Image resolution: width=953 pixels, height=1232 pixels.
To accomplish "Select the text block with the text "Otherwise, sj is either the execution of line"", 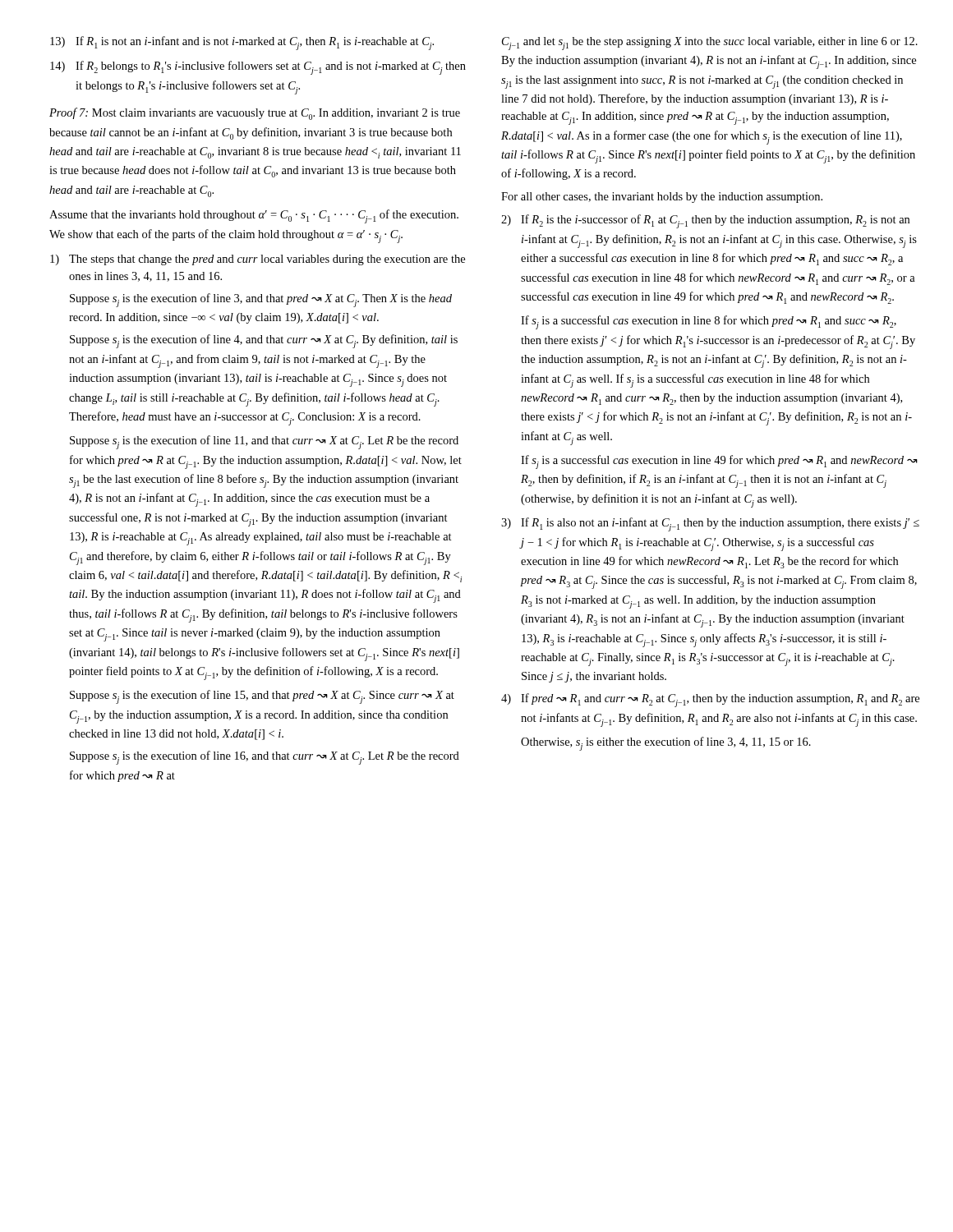I will pos(666,743).
